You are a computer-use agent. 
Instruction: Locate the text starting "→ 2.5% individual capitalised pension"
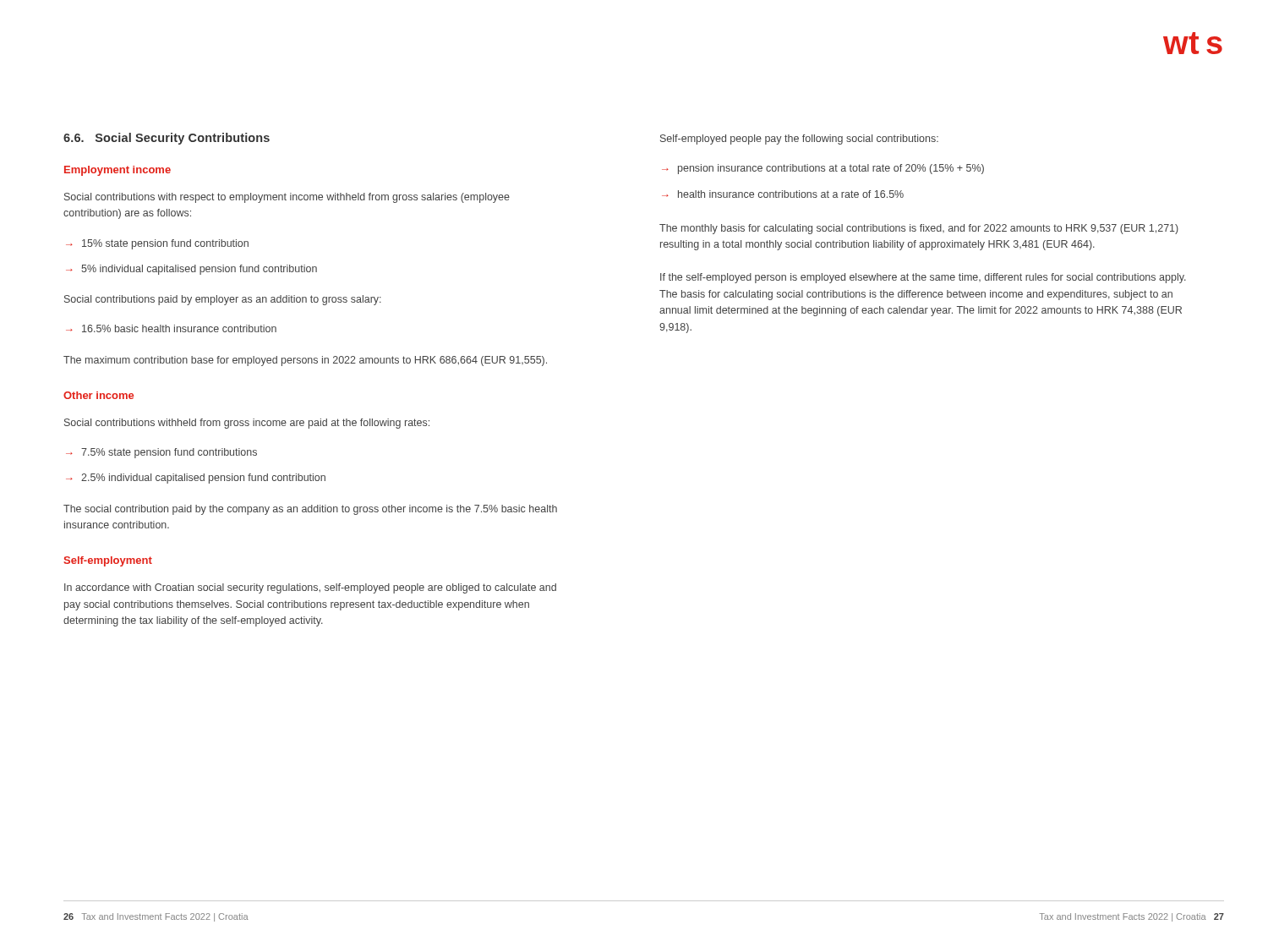coord(195,479)
